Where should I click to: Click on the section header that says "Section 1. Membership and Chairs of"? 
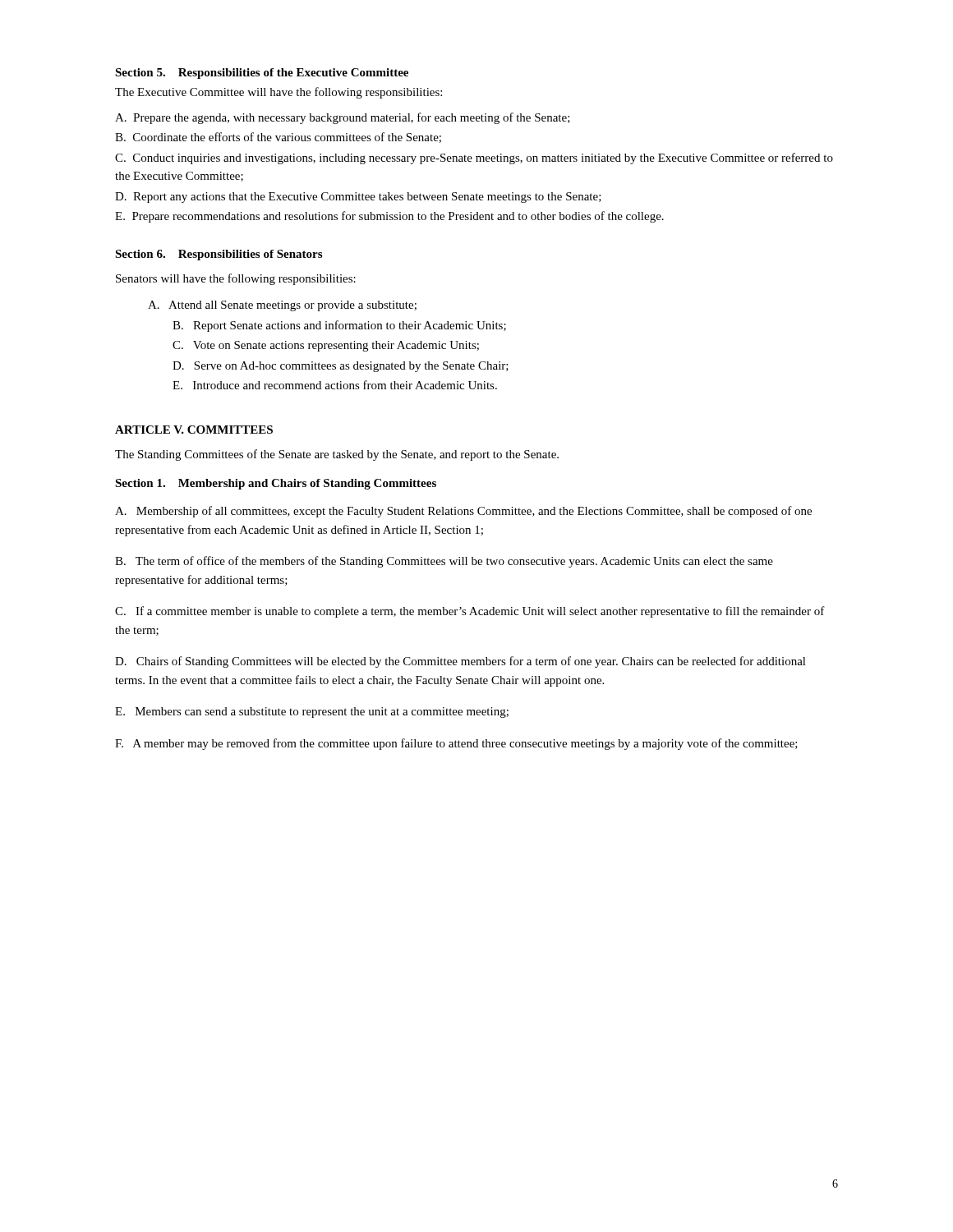(x=276, y=483)
